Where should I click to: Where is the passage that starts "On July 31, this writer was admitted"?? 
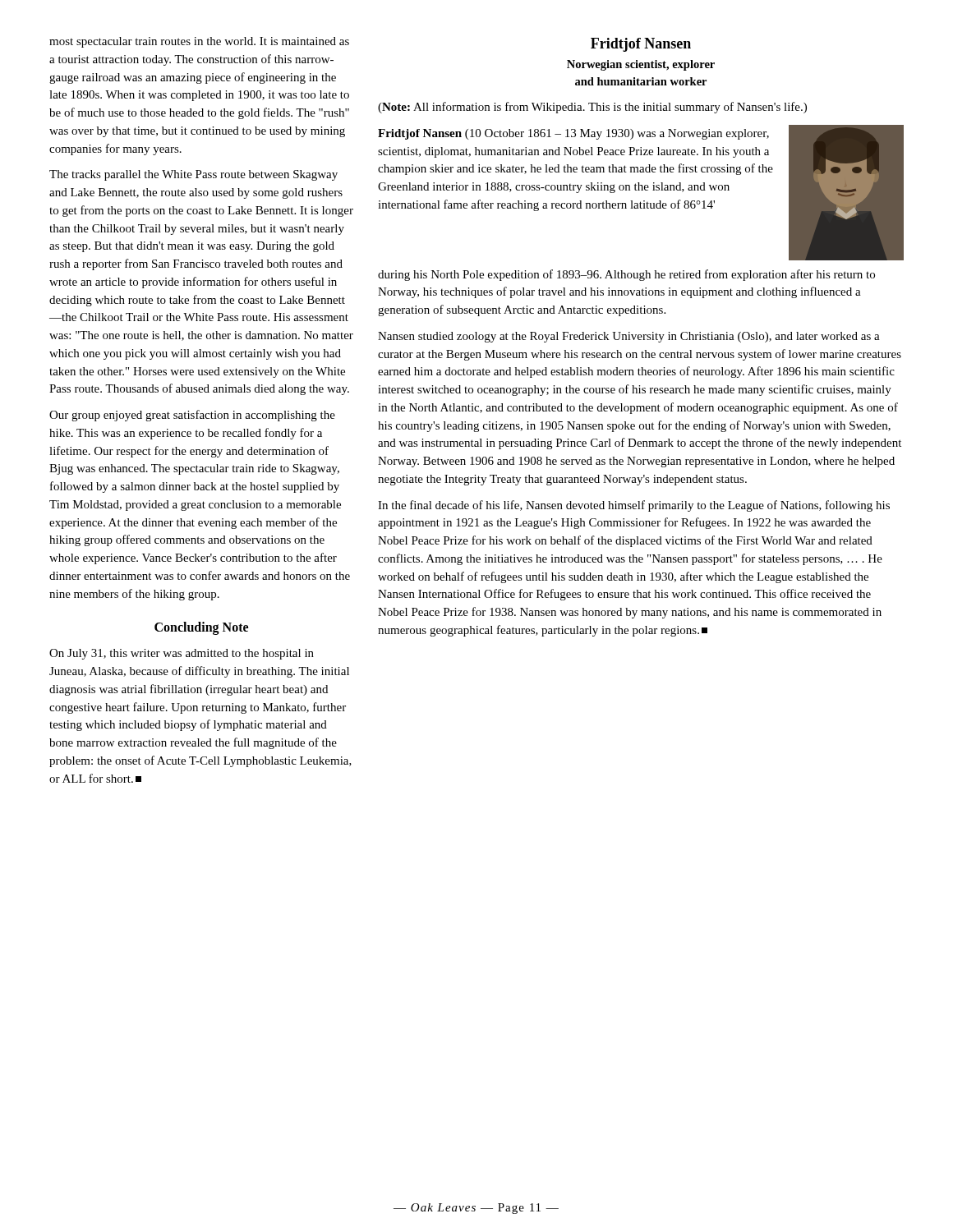(201, 717)
